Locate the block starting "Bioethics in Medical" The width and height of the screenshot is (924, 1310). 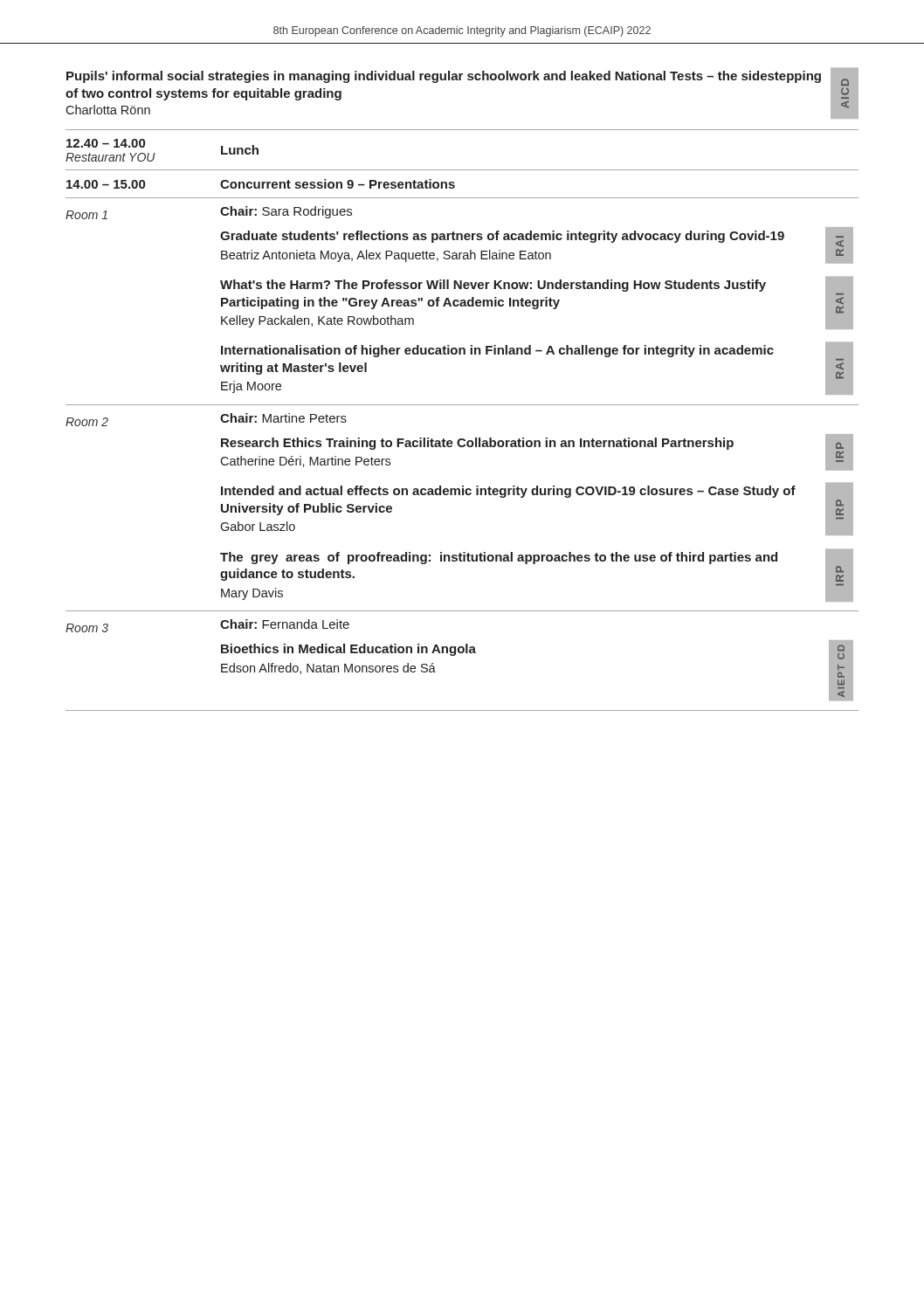tap(359, 670)
